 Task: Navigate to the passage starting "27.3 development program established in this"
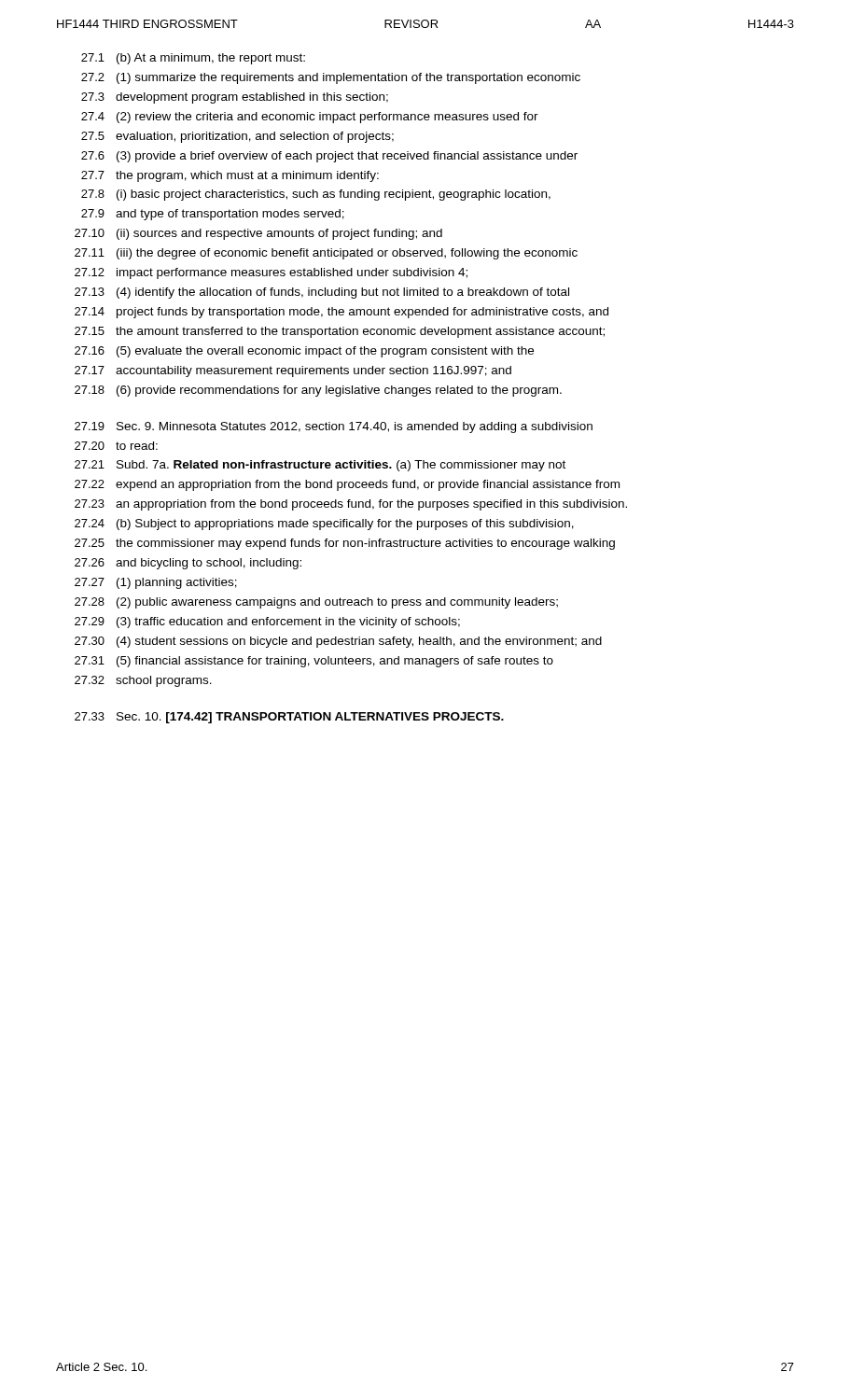coord(235,98)
